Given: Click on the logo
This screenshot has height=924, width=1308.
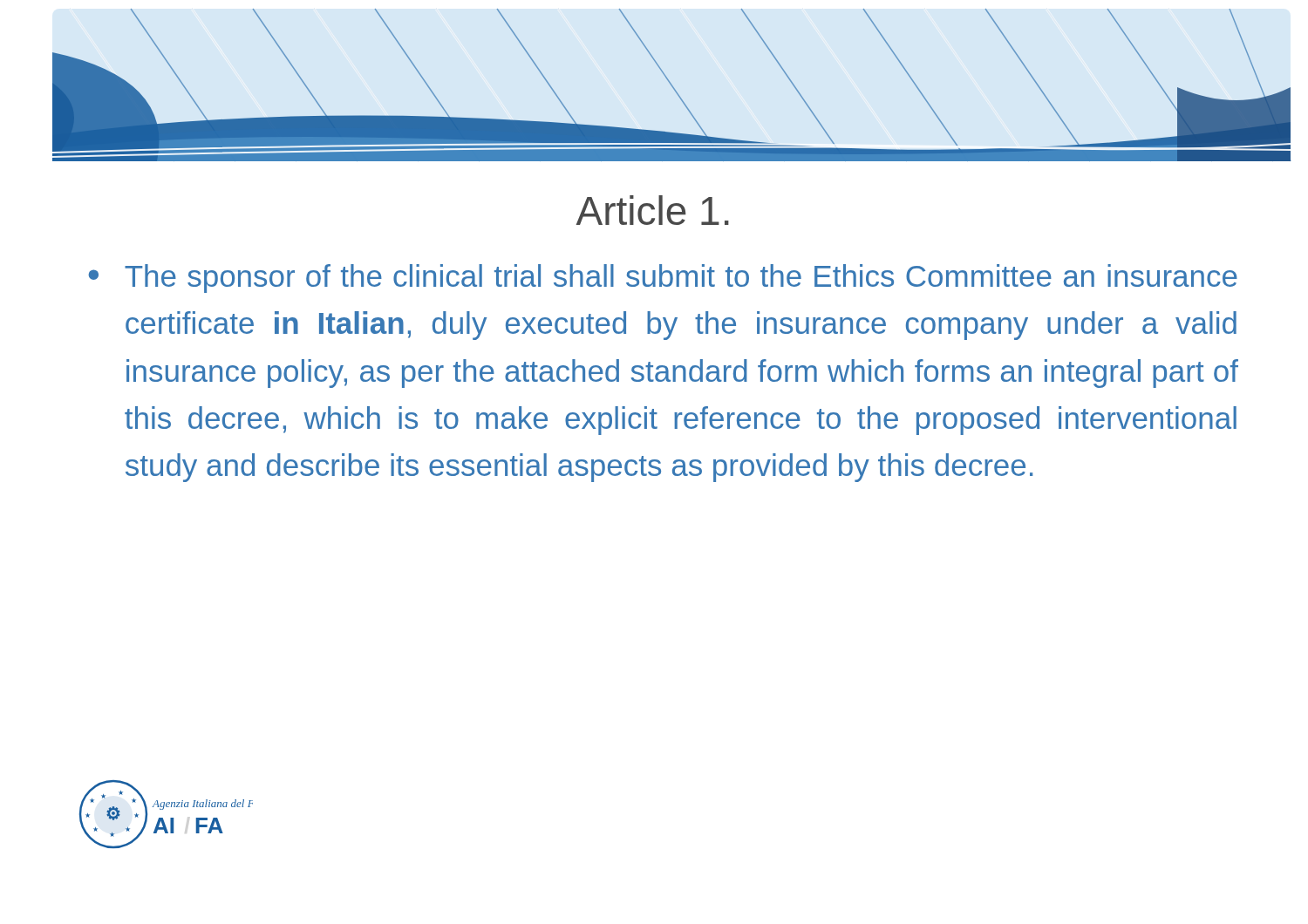Looking at the screenshot, I should 166,831.
